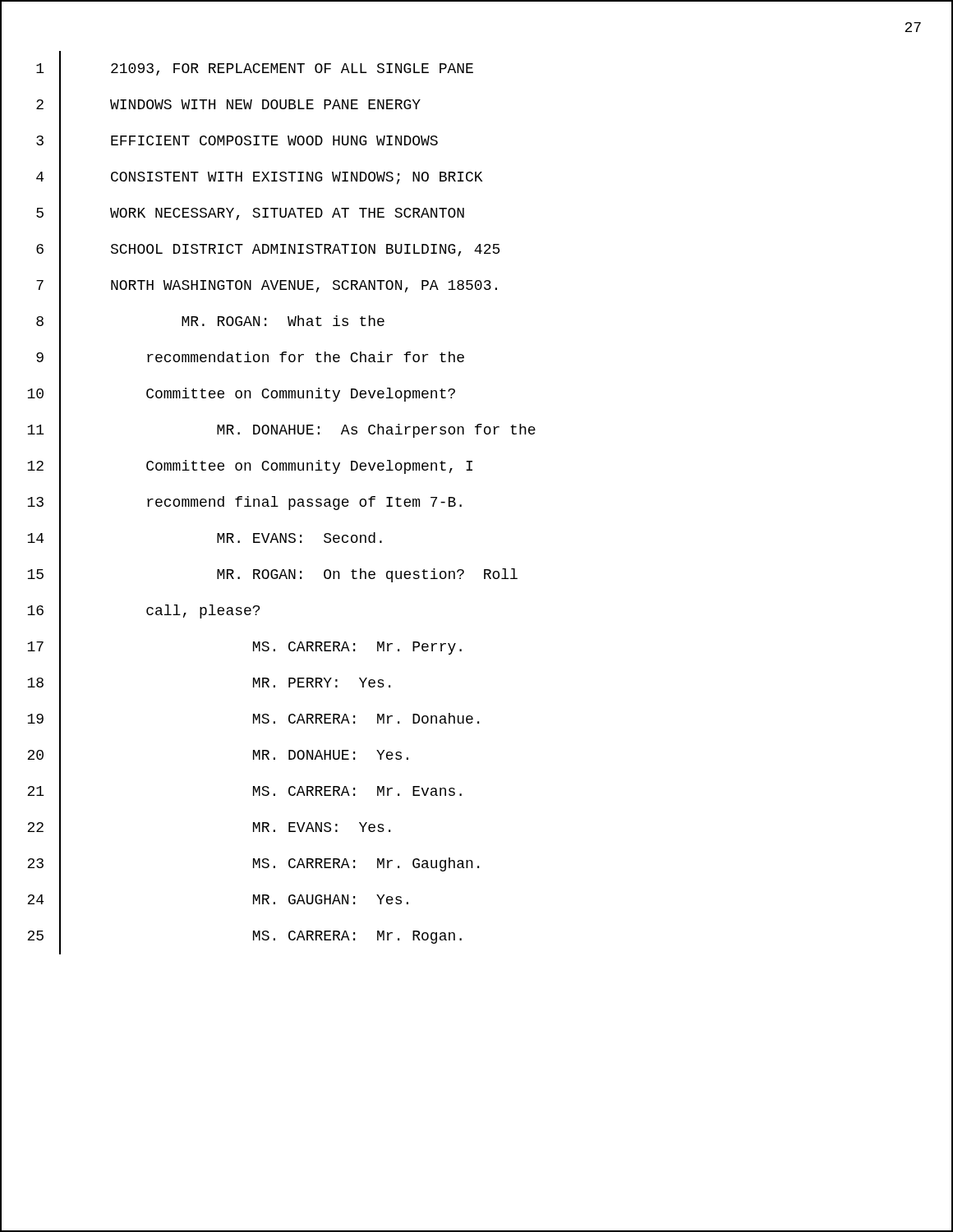
Task: Click on the block starting "11 MR. DONAHUE:"
Action: pos(476,430)
